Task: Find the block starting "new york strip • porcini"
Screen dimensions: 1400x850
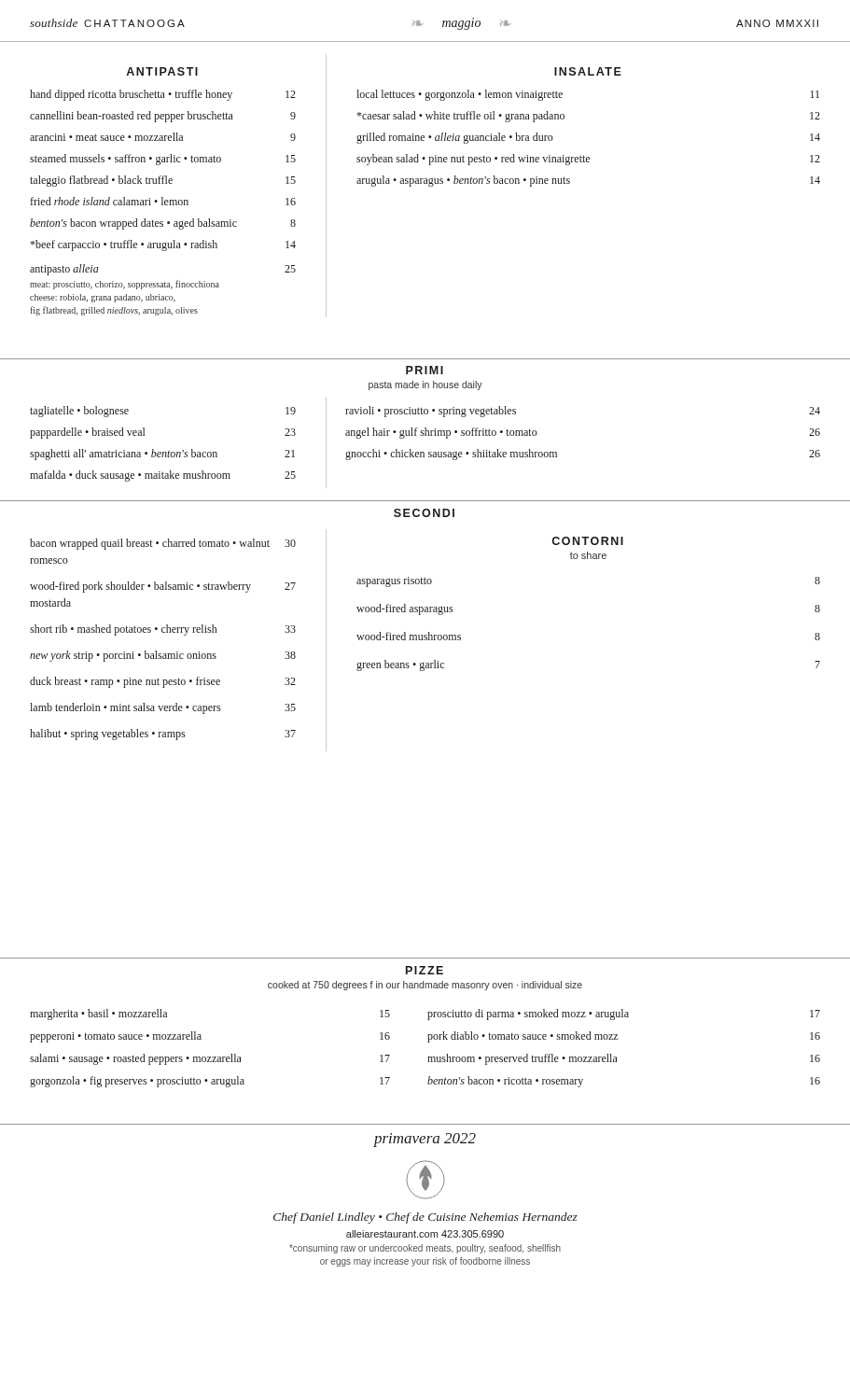Action: pyautogui.click(x=163, y=655)
